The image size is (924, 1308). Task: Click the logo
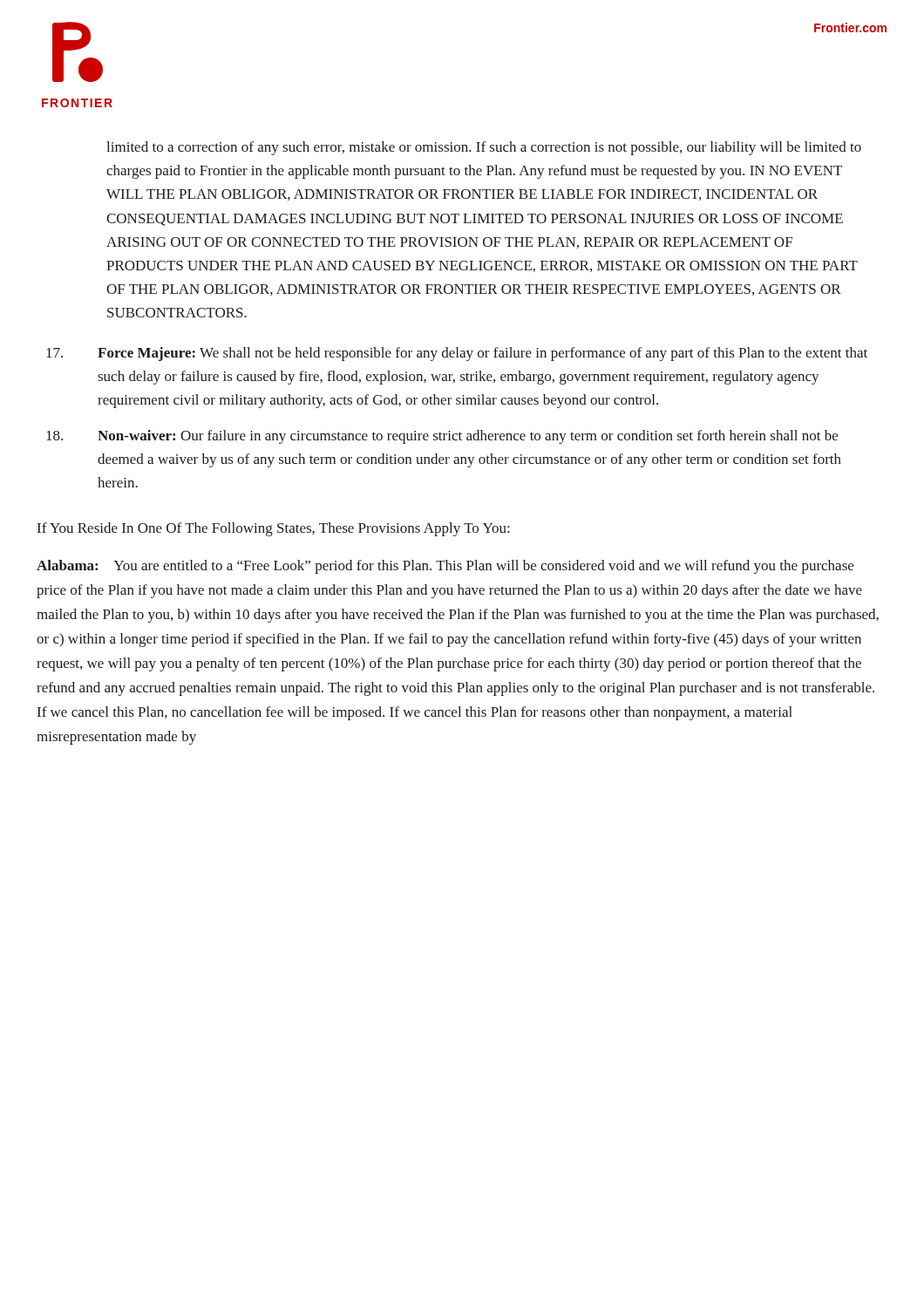[80, 64]
